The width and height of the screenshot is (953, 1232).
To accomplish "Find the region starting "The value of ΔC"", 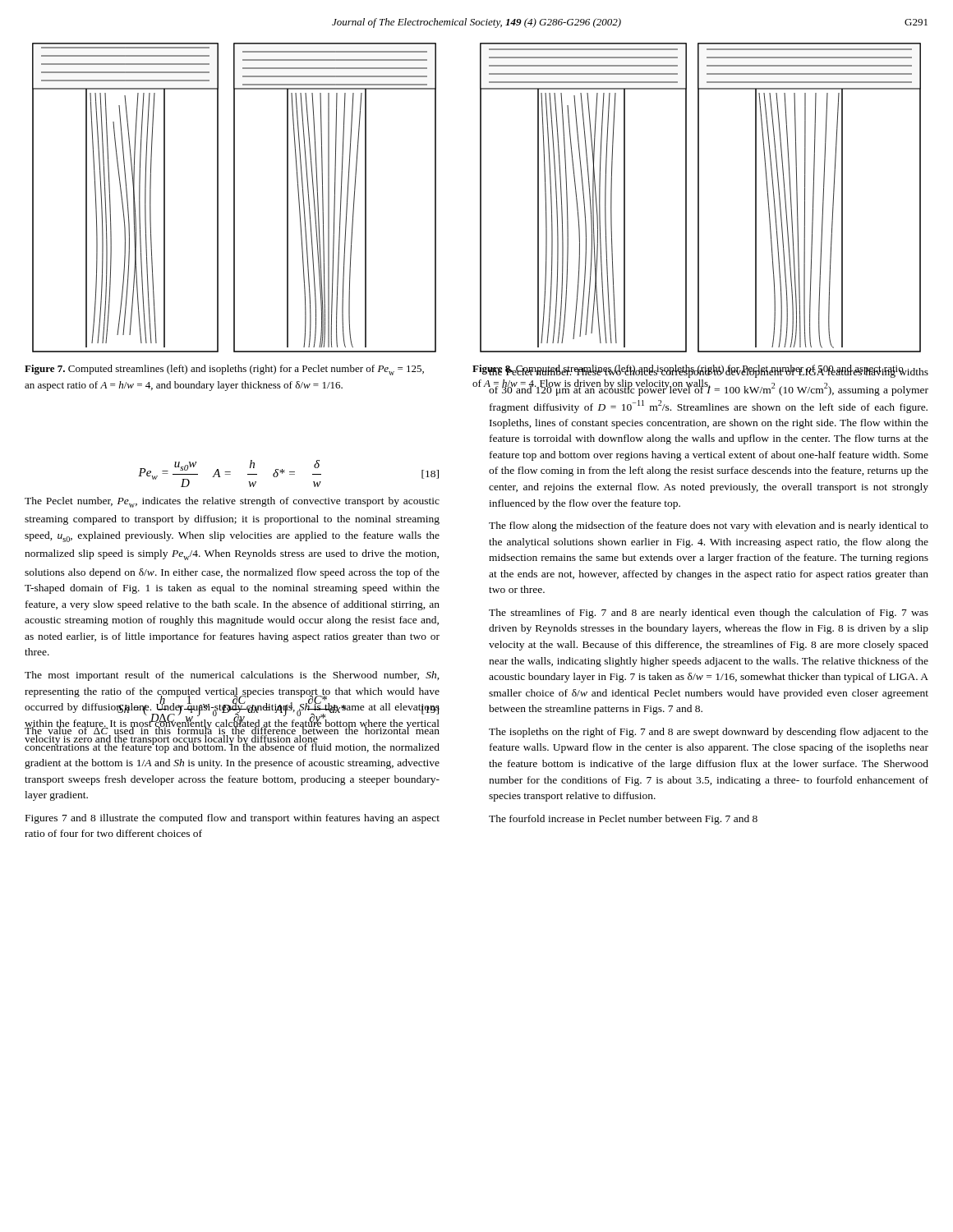I will click(232, 782).
